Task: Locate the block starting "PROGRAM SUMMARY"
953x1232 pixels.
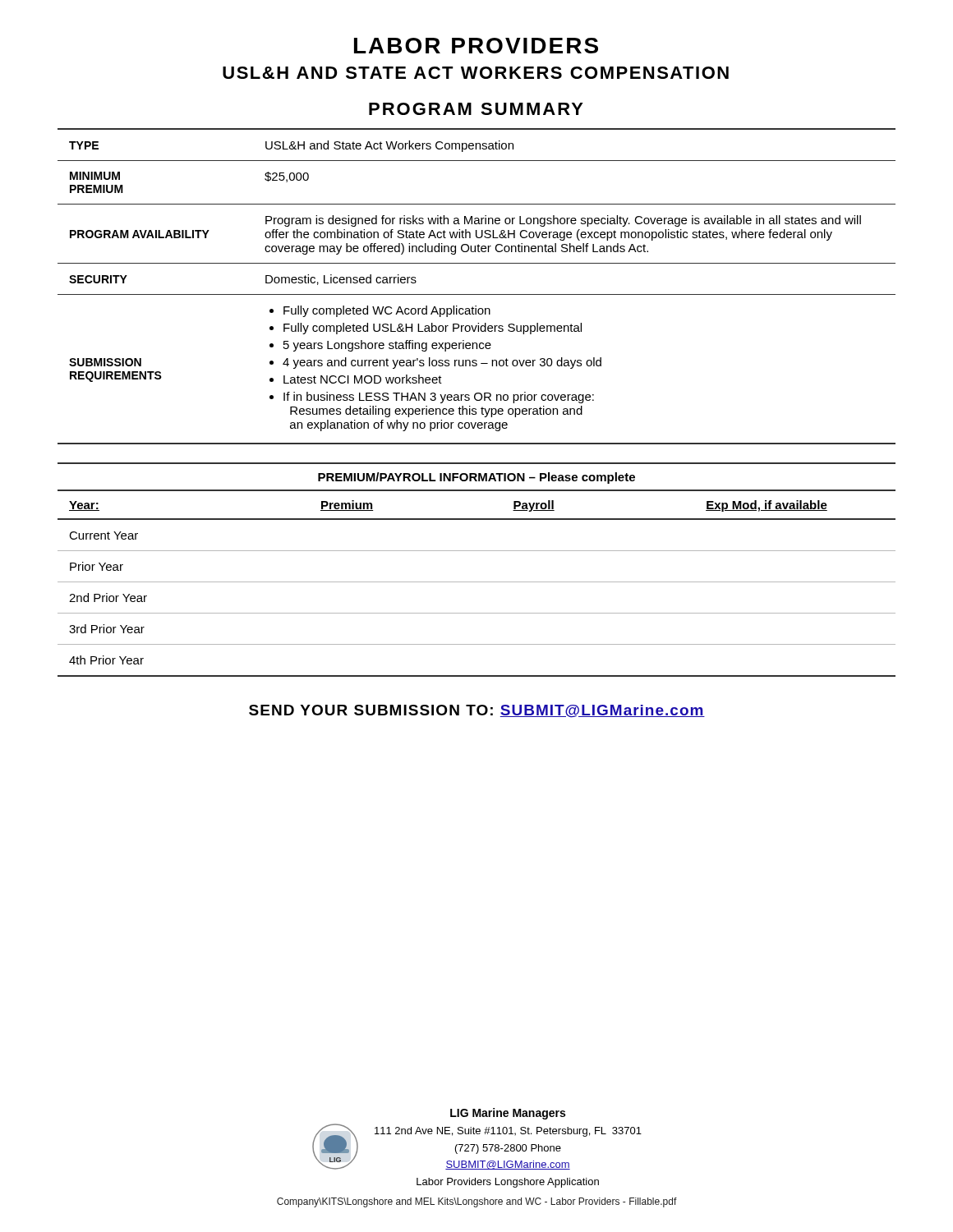Action: 476,109
